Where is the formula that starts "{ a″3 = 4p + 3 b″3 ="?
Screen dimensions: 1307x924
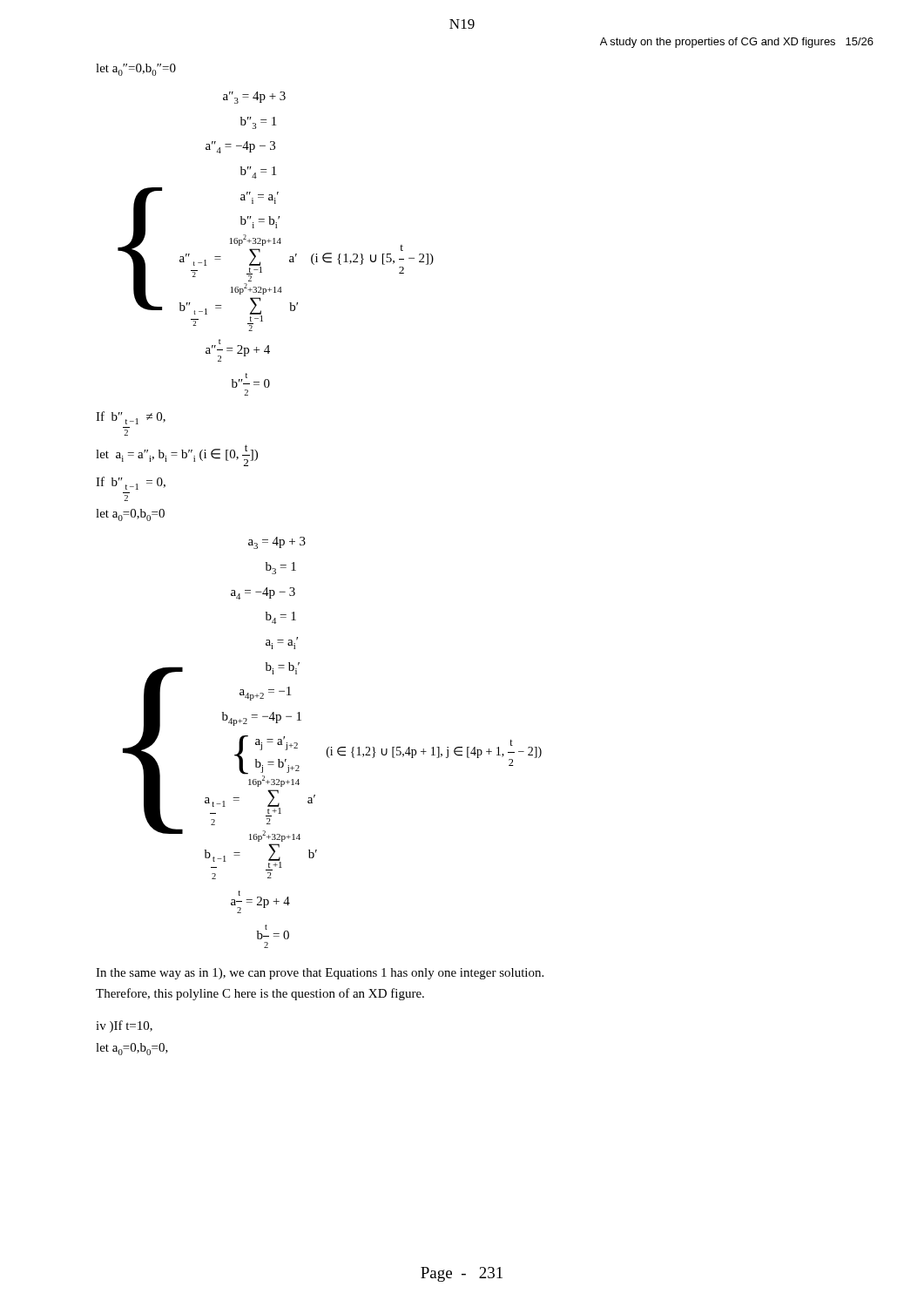coord(269,241)
